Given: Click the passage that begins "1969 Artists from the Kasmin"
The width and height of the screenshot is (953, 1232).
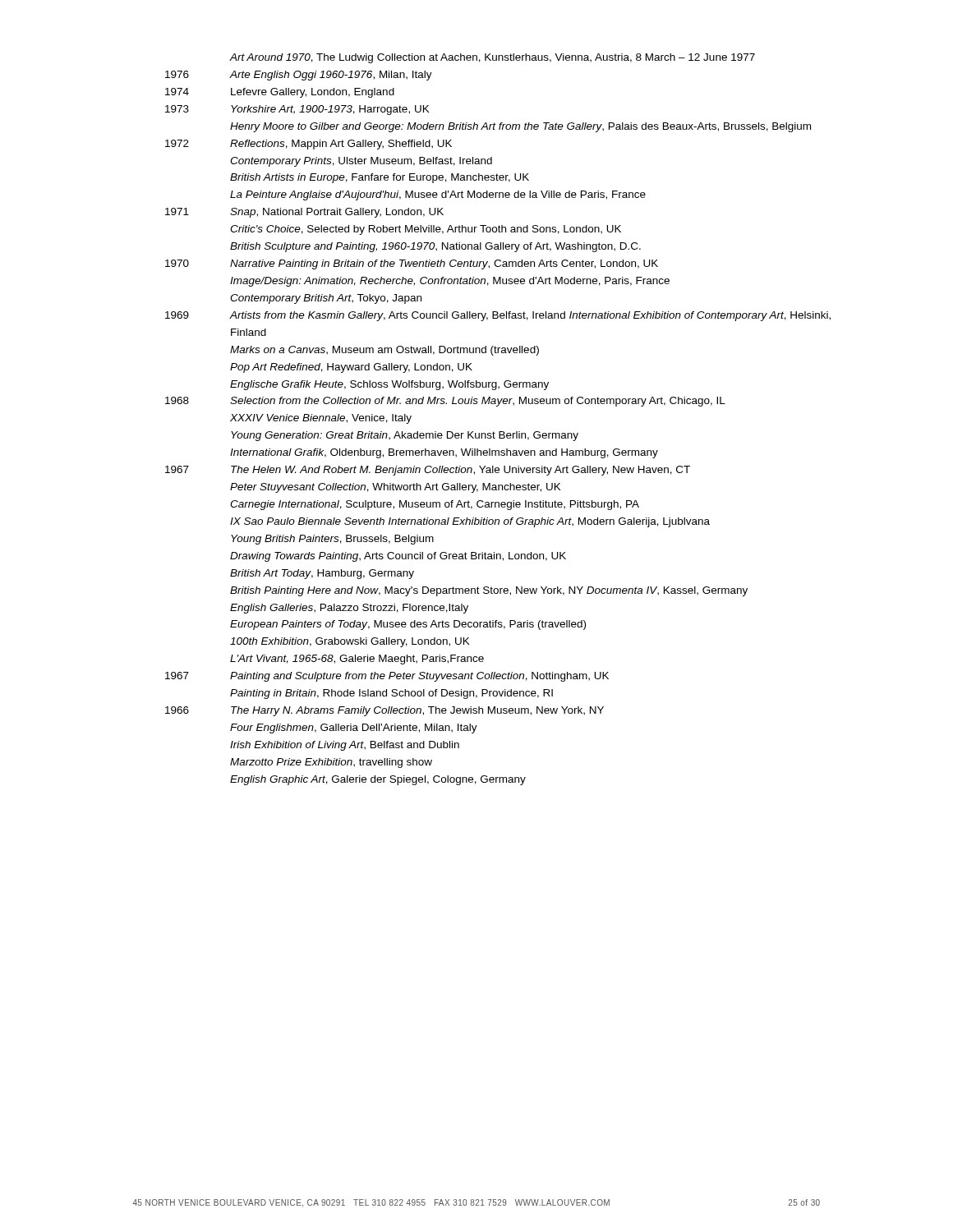Looking at the screenshot, I should click(501, 324).
